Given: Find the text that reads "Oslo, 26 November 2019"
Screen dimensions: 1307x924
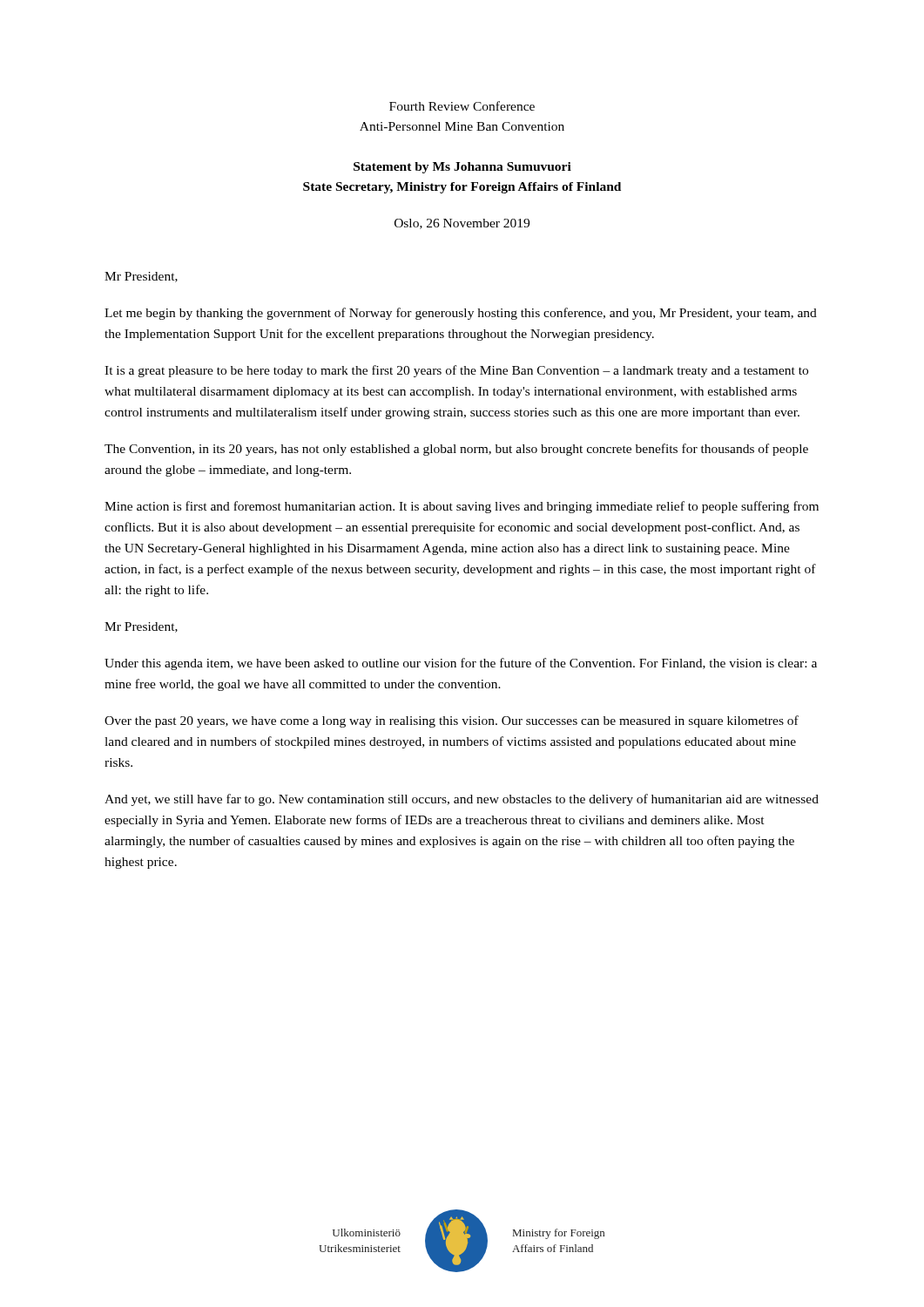Looking at the screenshot, I should [462, 223].
